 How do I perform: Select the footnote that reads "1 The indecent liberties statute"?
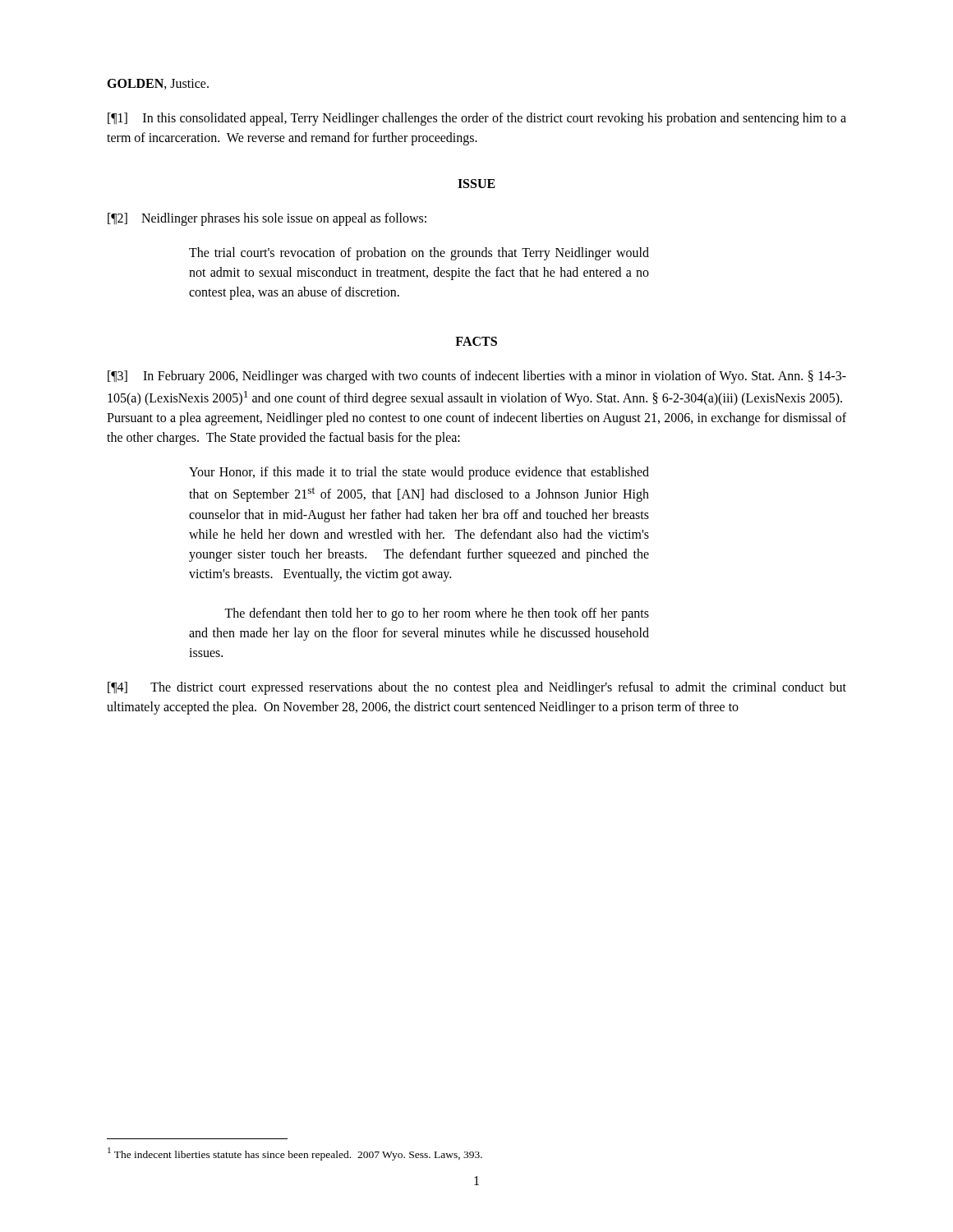pyautogui.click(x=295, y=1152)
